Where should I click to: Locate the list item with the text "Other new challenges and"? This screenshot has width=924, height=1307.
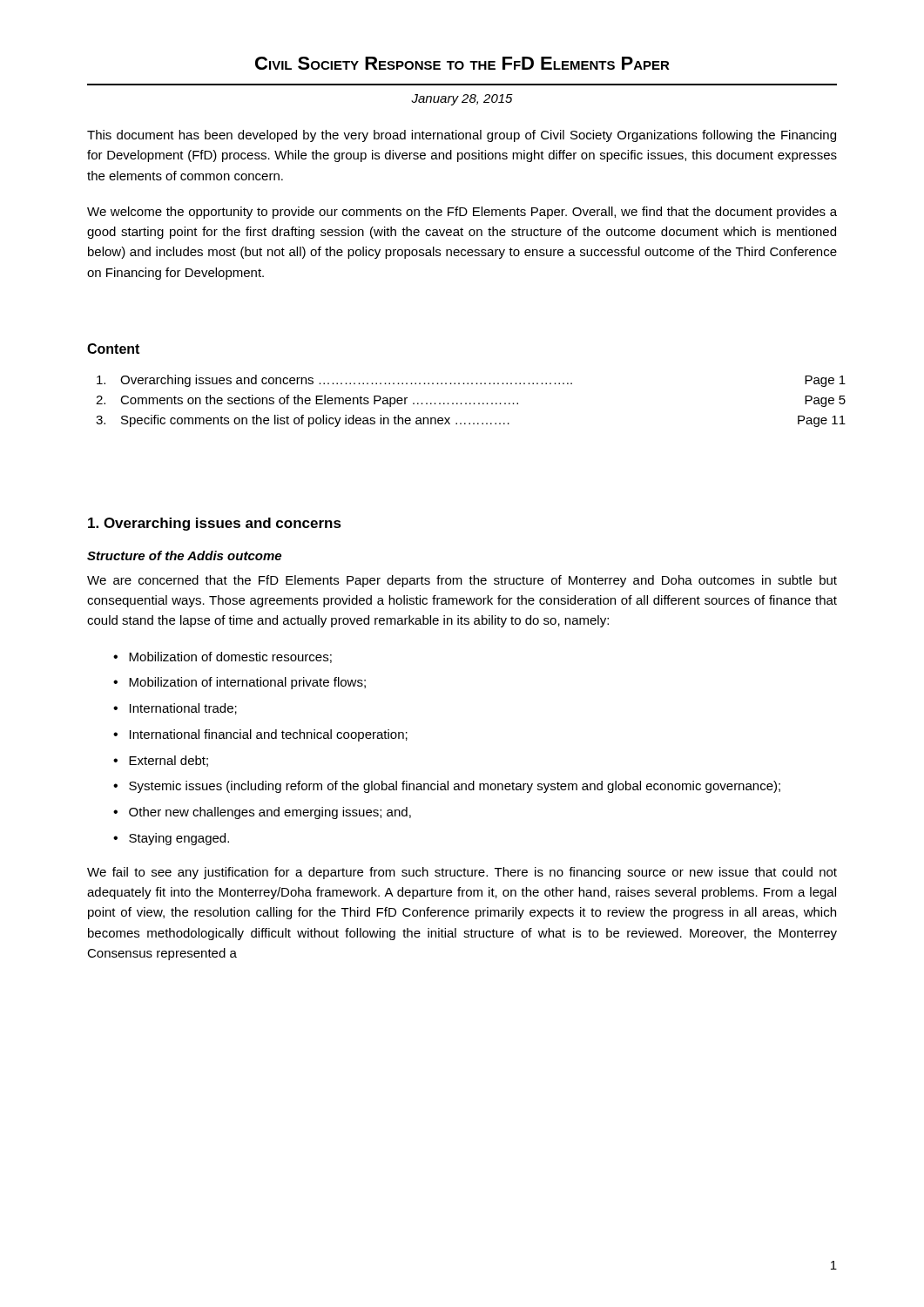(270, 812)
